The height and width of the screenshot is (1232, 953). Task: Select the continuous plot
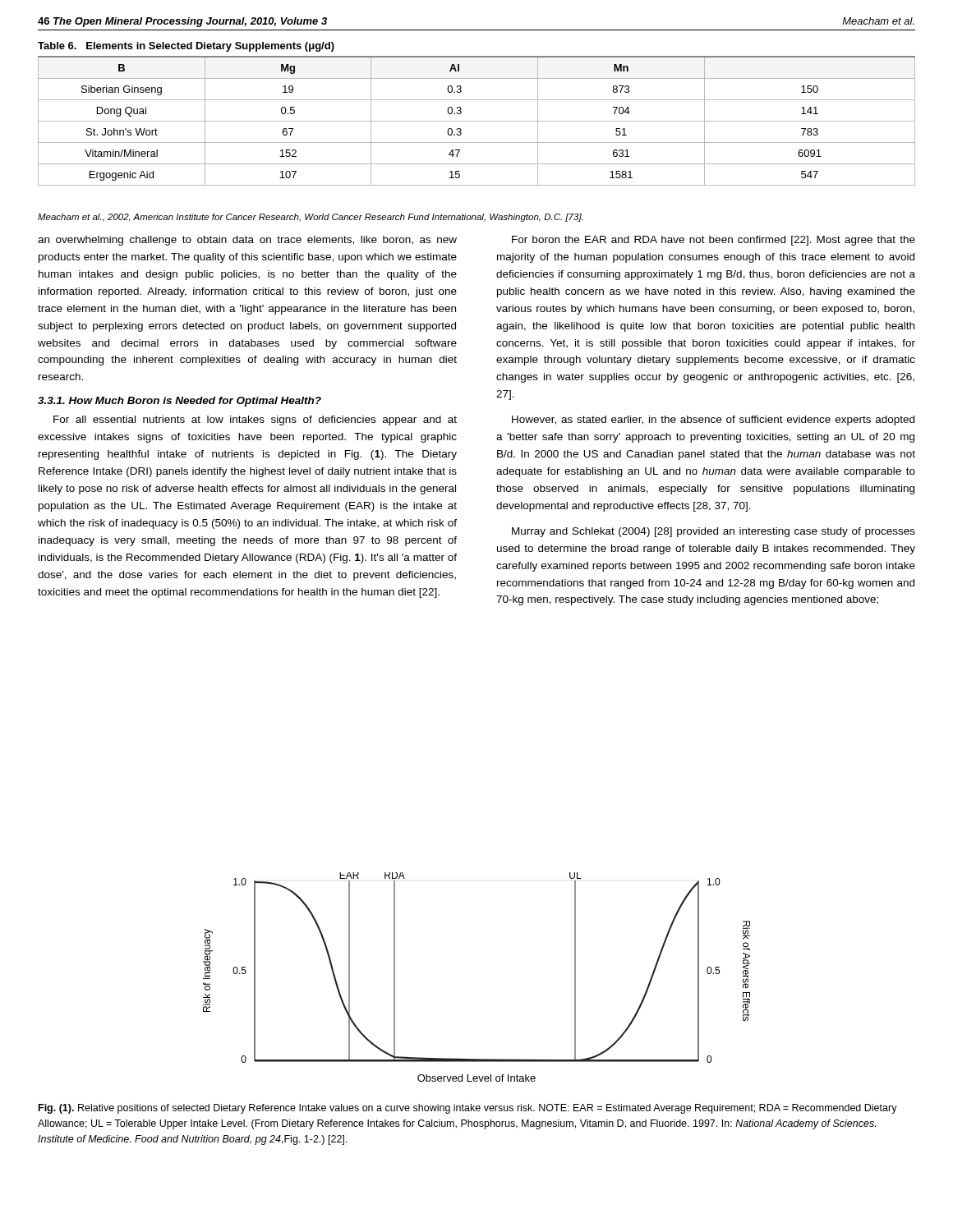pos(476,983)
